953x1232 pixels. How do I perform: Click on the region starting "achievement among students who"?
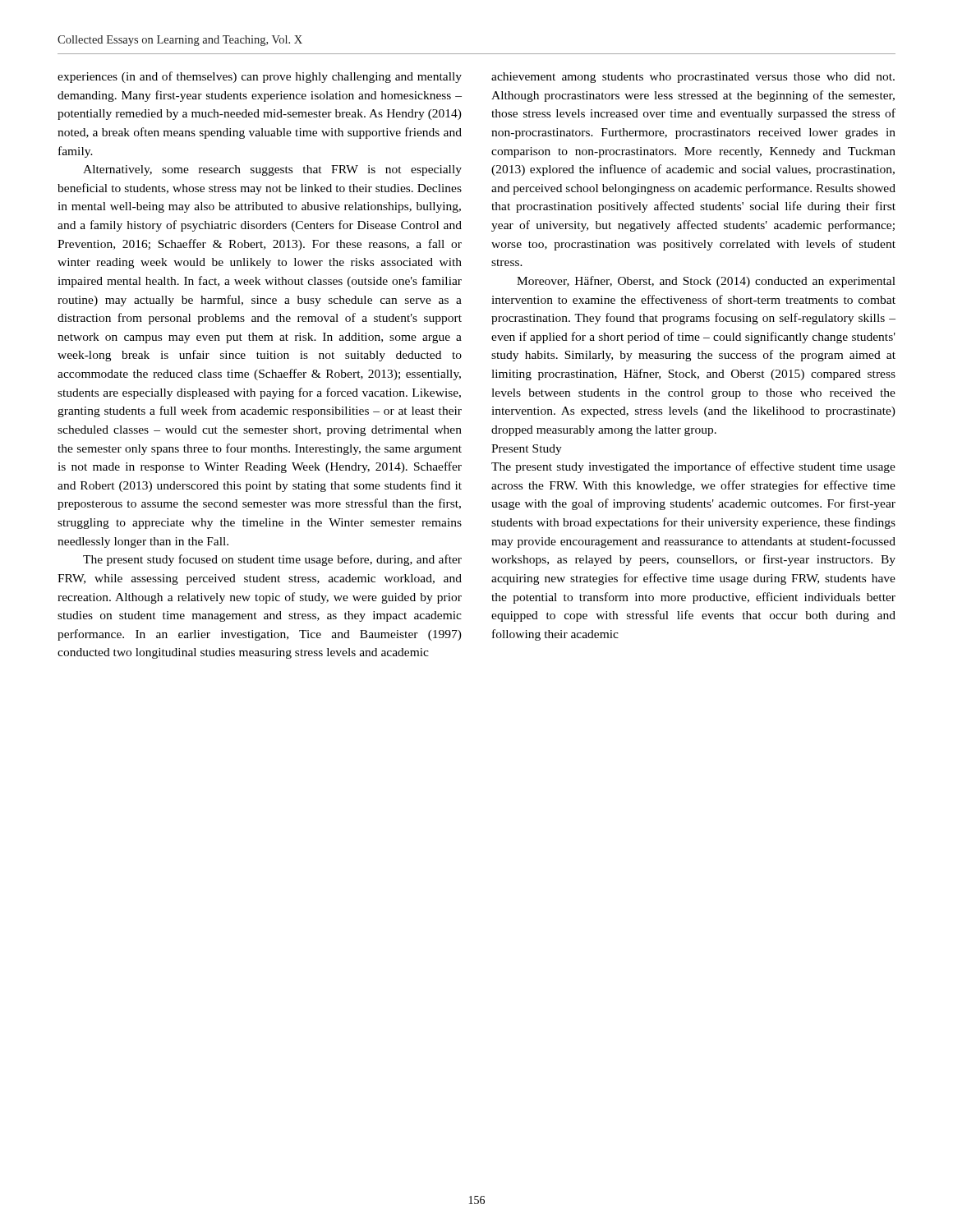[x=693, y=170]
